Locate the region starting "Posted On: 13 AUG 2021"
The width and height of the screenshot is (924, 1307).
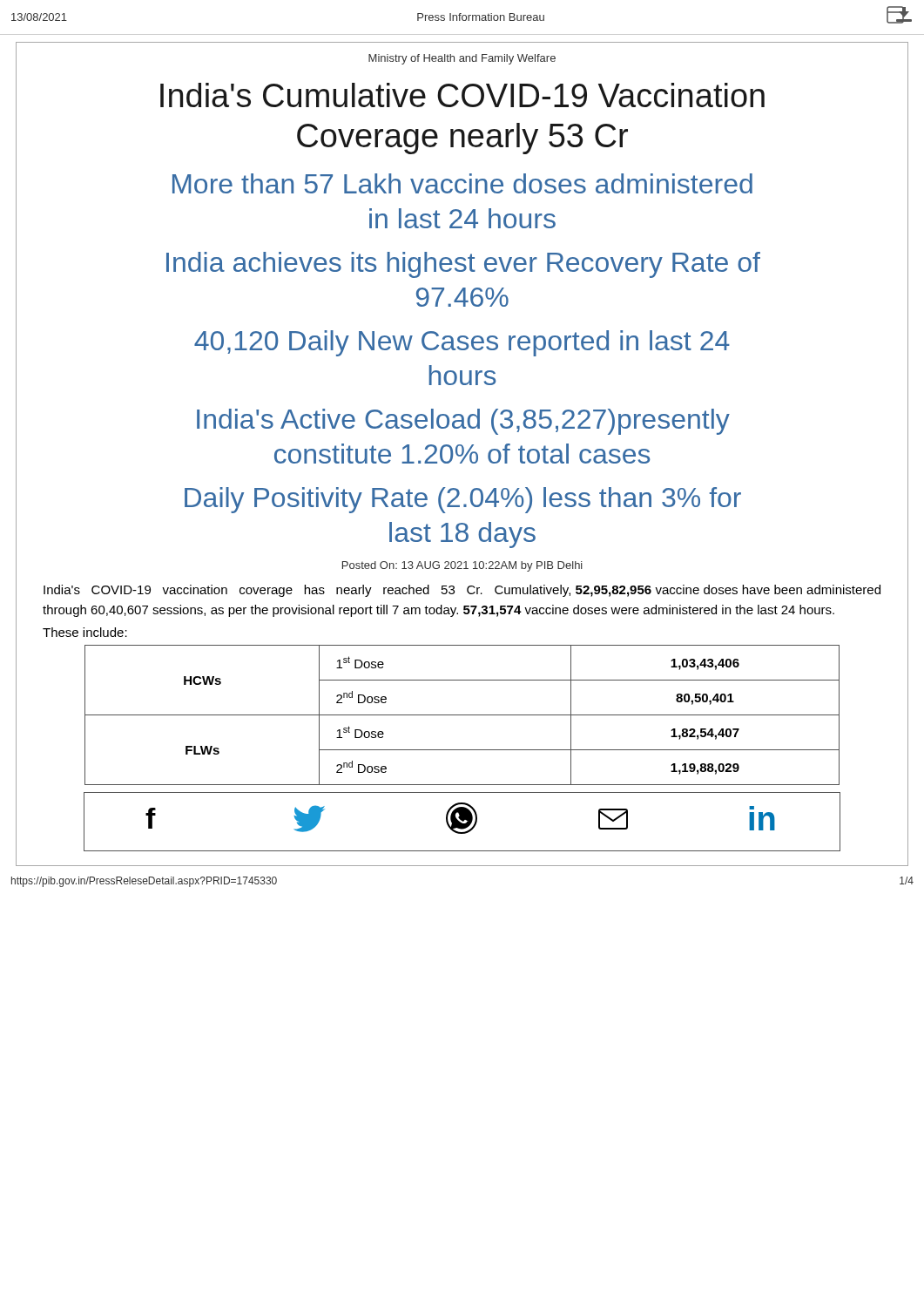[462, 565]
